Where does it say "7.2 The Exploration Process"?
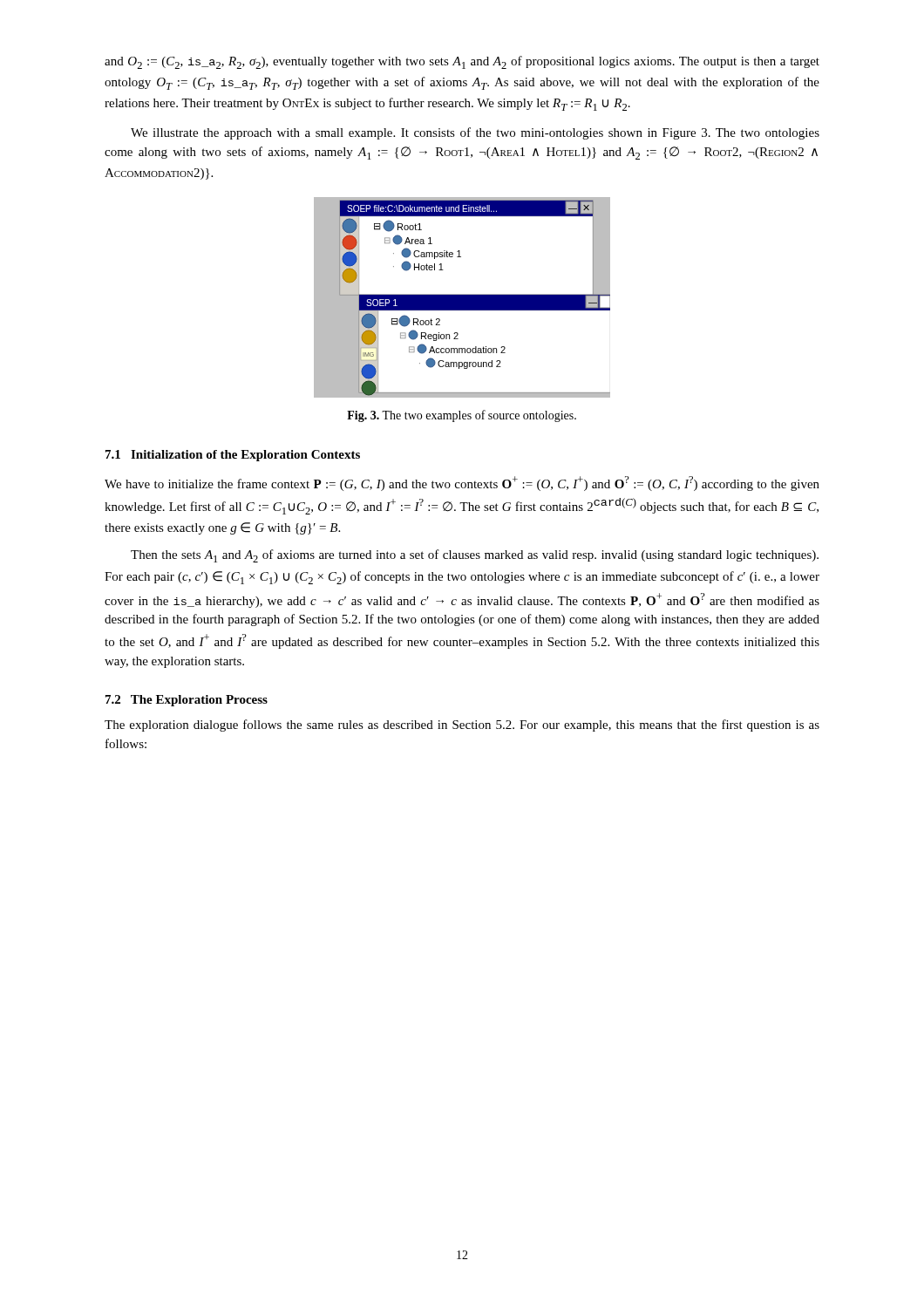Screen dimensions: 1308x924 (x=186, y=699)
